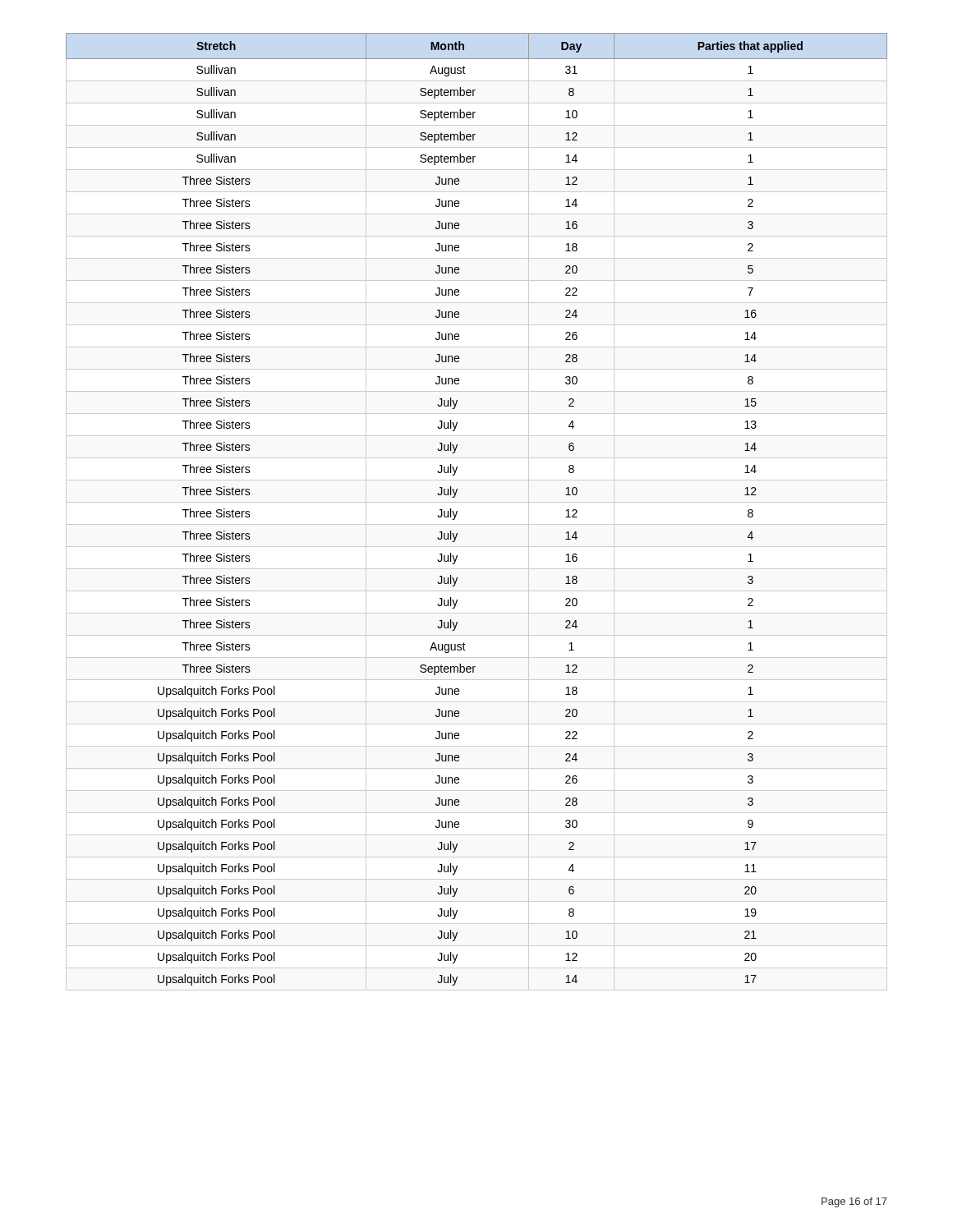The height and width of the screenshot is (1232, 953).
Task: Find the table
Action: point(476,512)
